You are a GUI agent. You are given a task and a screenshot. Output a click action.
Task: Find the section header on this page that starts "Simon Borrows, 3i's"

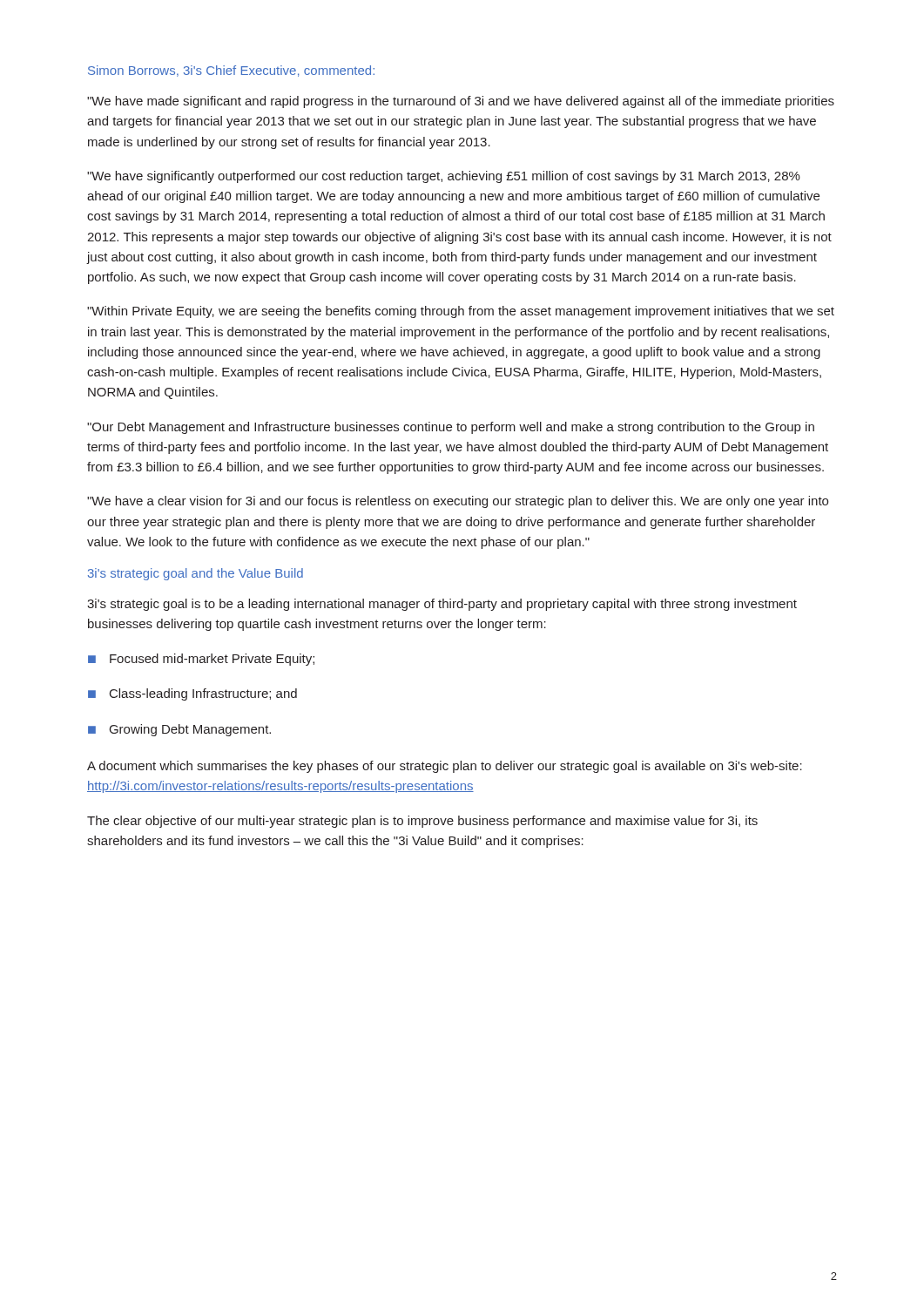click(x=231, y=71)
